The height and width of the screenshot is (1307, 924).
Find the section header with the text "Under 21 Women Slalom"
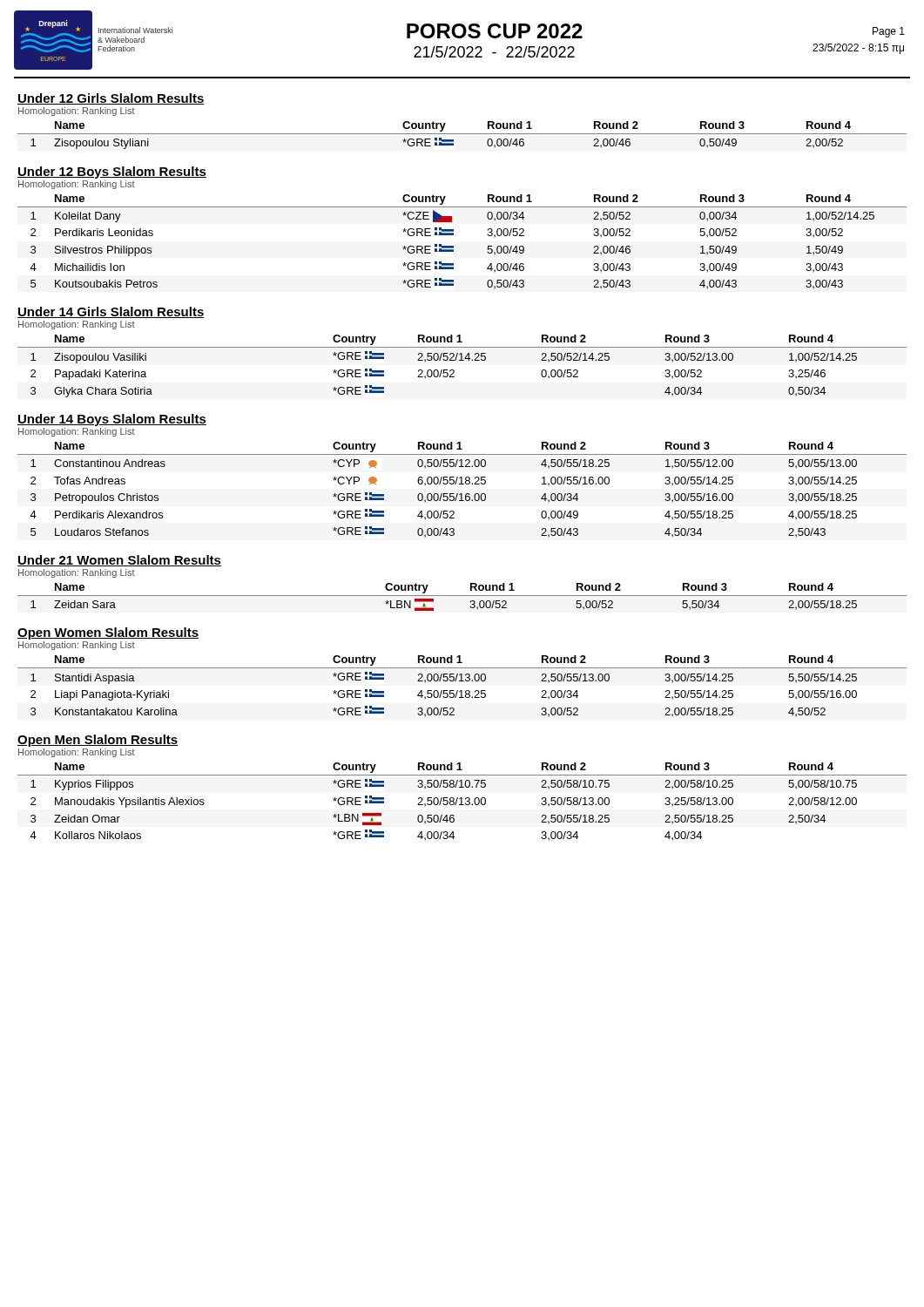[x=119, y=560]
